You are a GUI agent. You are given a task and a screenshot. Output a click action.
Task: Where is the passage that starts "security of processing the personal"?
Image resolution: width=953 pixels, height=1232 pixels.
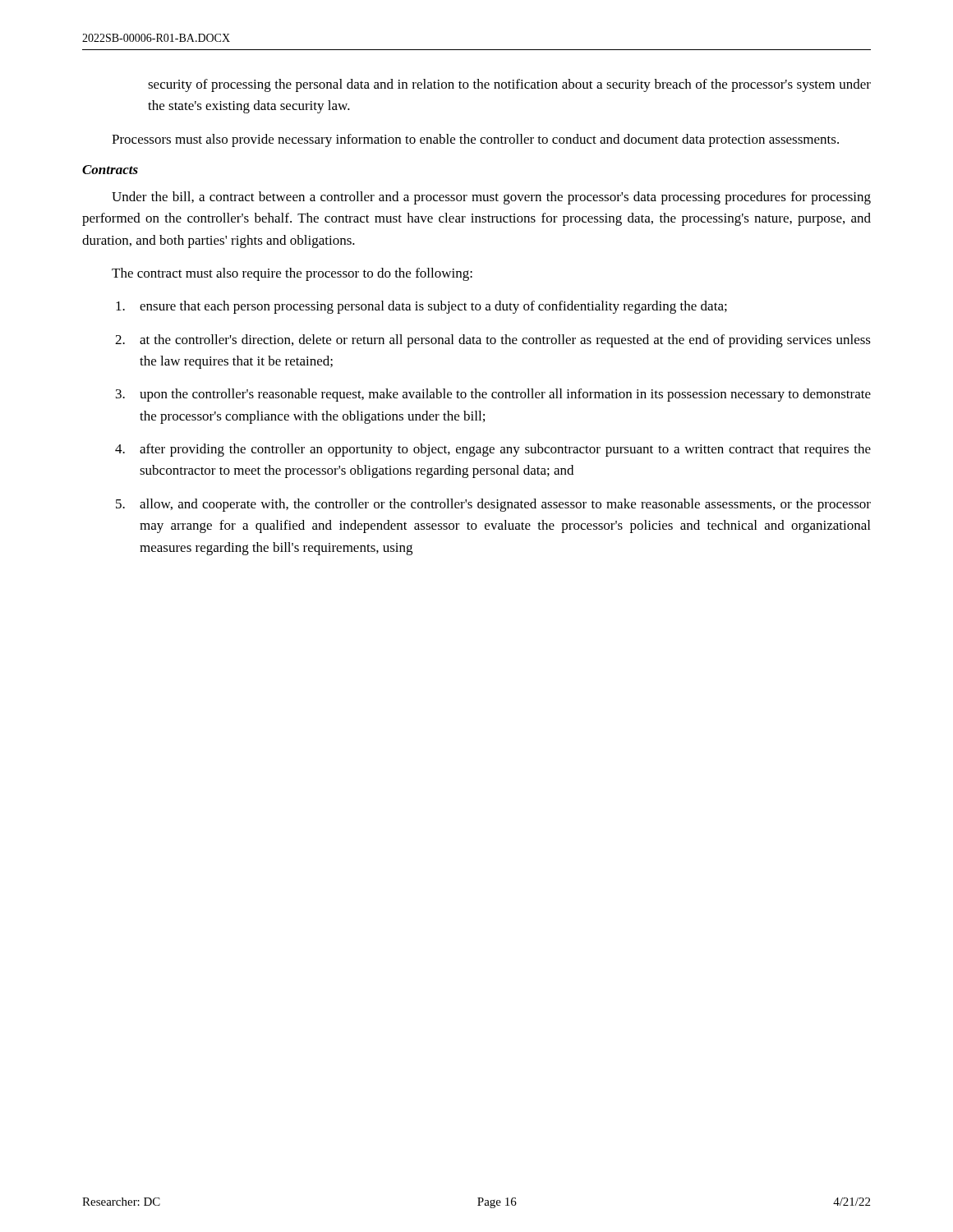click(x=509, y=95)
